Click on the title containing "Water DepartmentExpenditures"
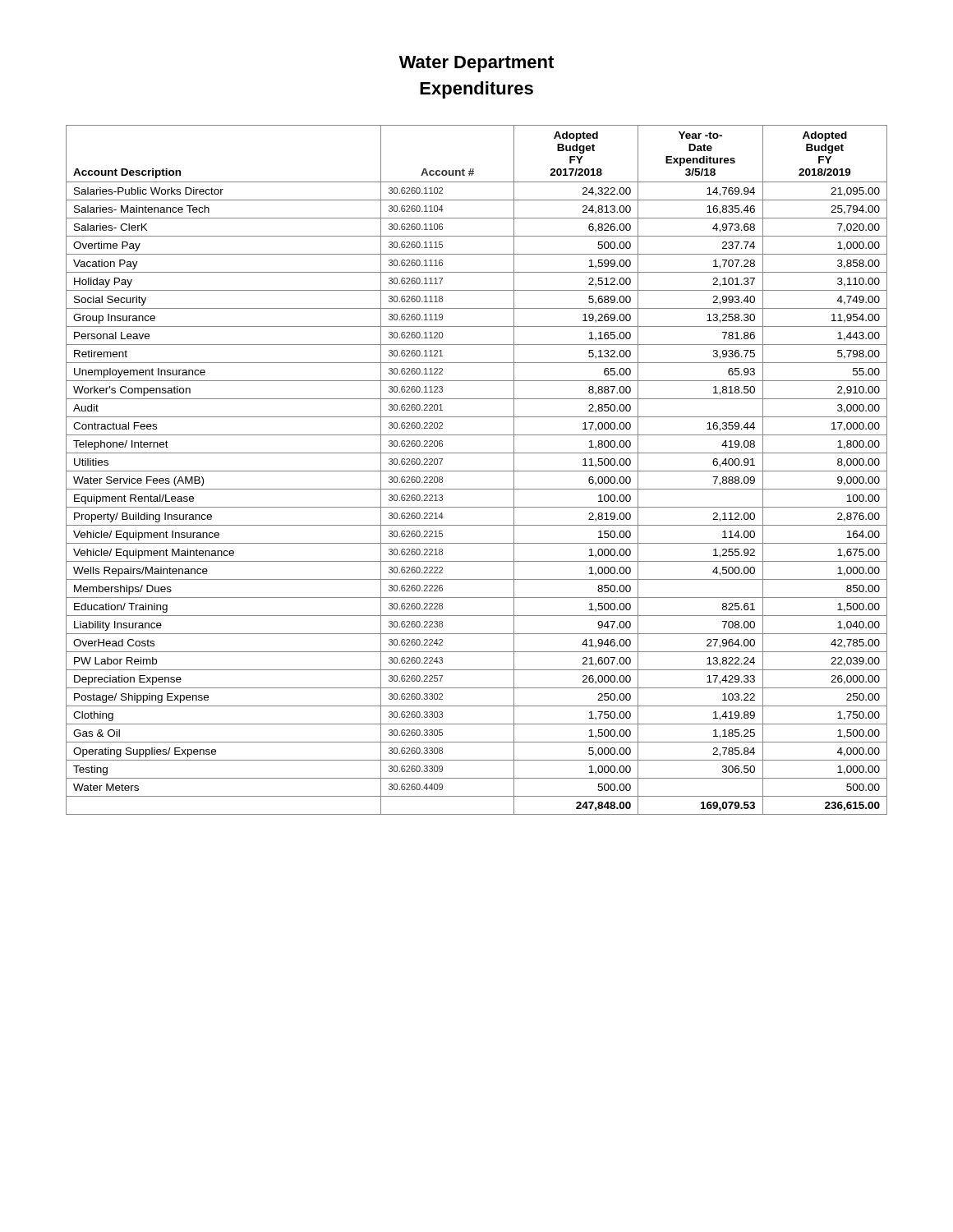 (x=476, y=75)
